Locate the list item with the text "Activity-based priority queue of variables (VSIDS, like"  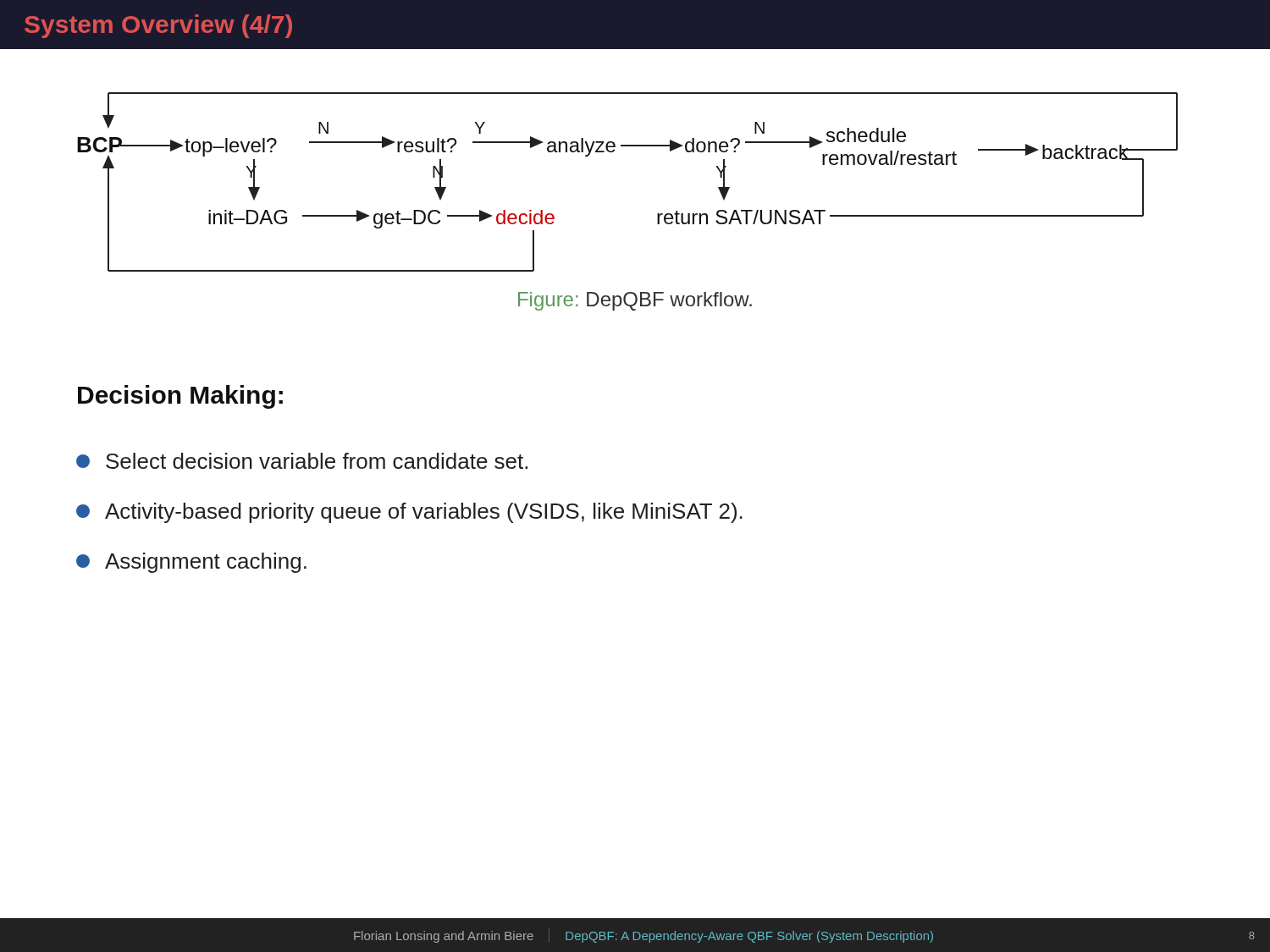pos(410,512)
